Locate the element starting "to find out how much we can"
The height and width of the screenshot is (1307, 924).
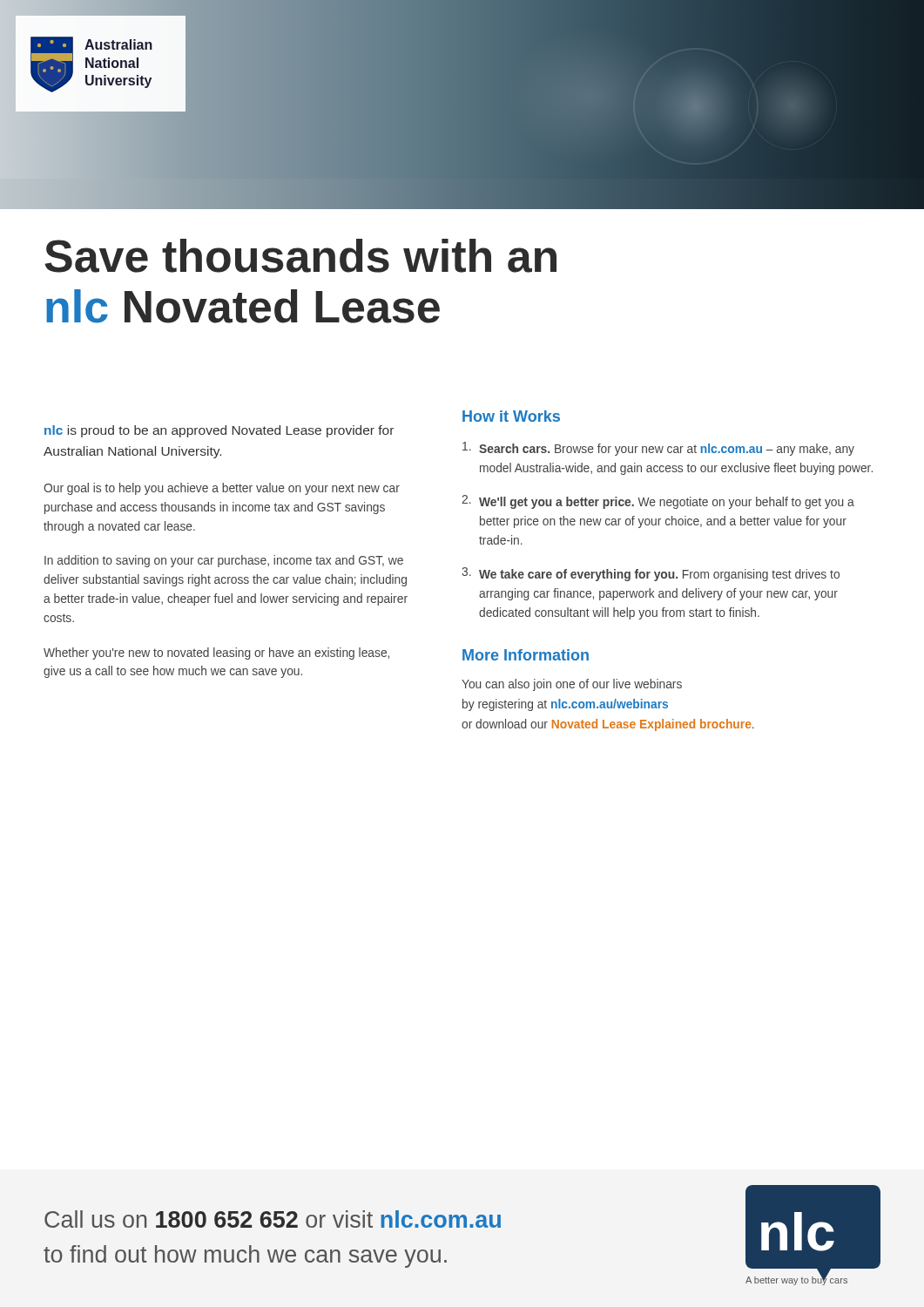coord(246,1255)
